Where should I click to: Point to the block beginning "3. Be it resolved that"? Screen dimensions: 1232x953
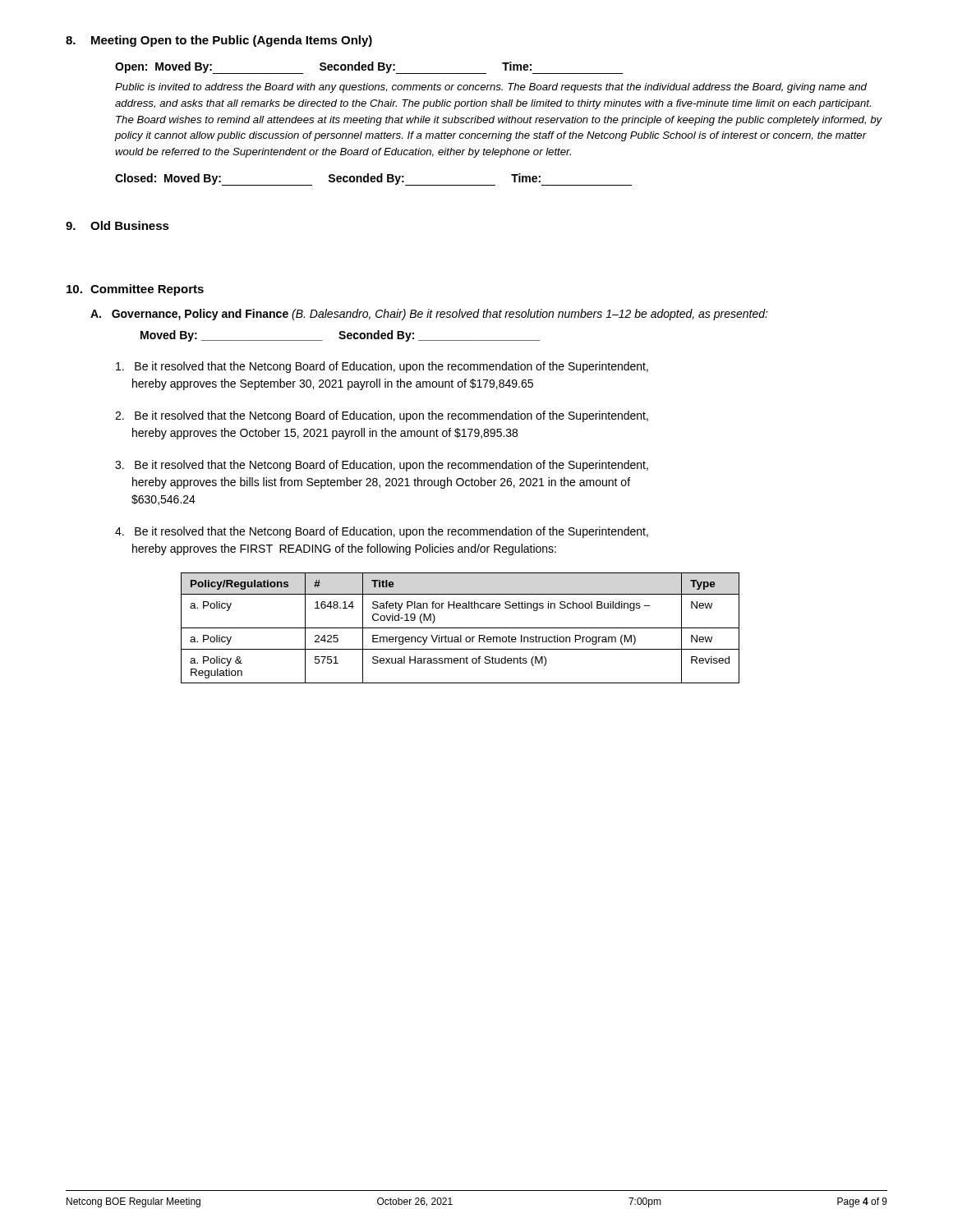tap(501, 483)
